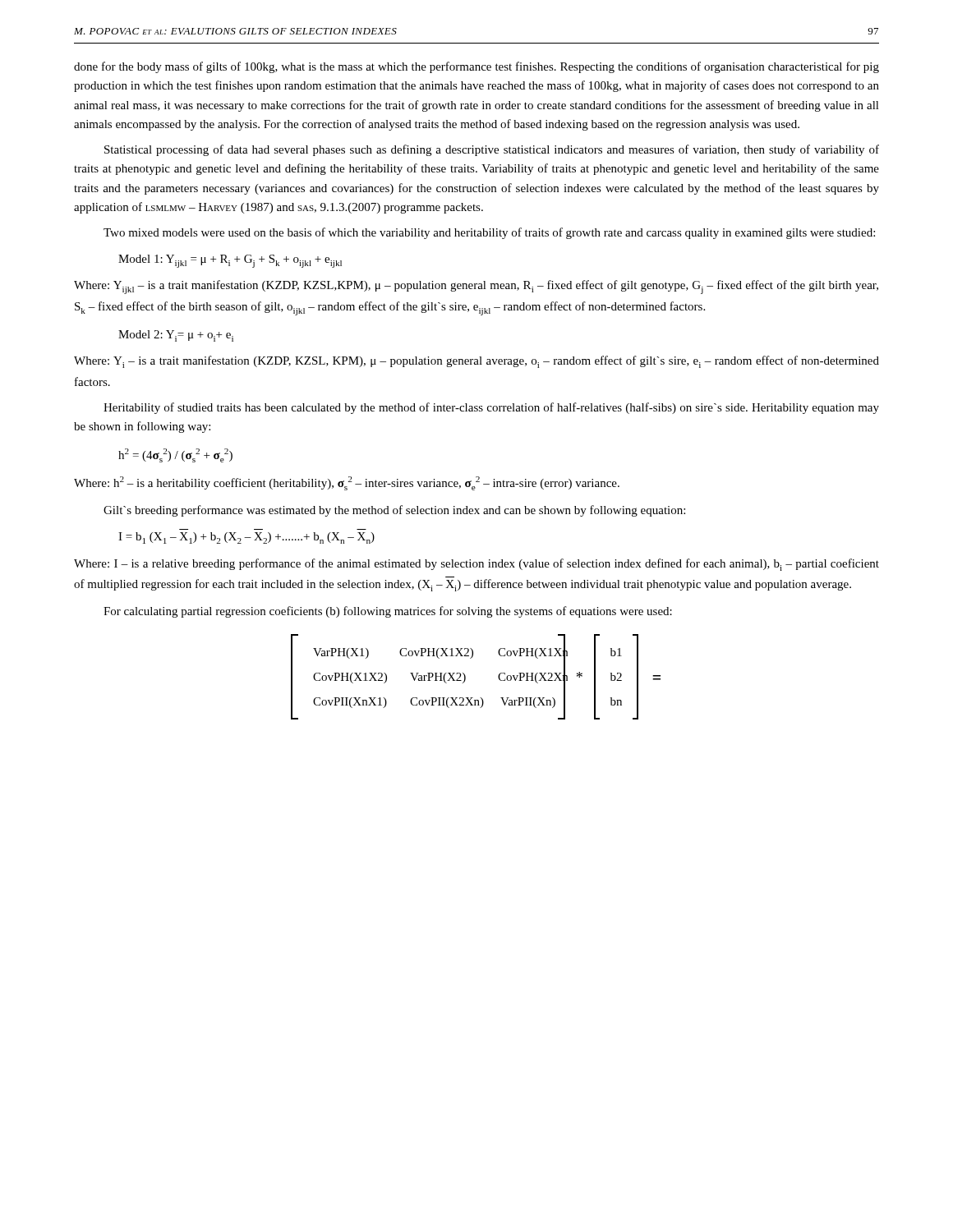Viewport: 953px width, 1232px height.
Task: Find the region starting "VarPH(X1) CovPH(X1X2) CovPH(X1Xn) CovPH(X1X2) VarPH(X2) CovPH(X2Xn) CovPII(XnX1) CovPII(X2Xn)"
Action: [476, 678]
